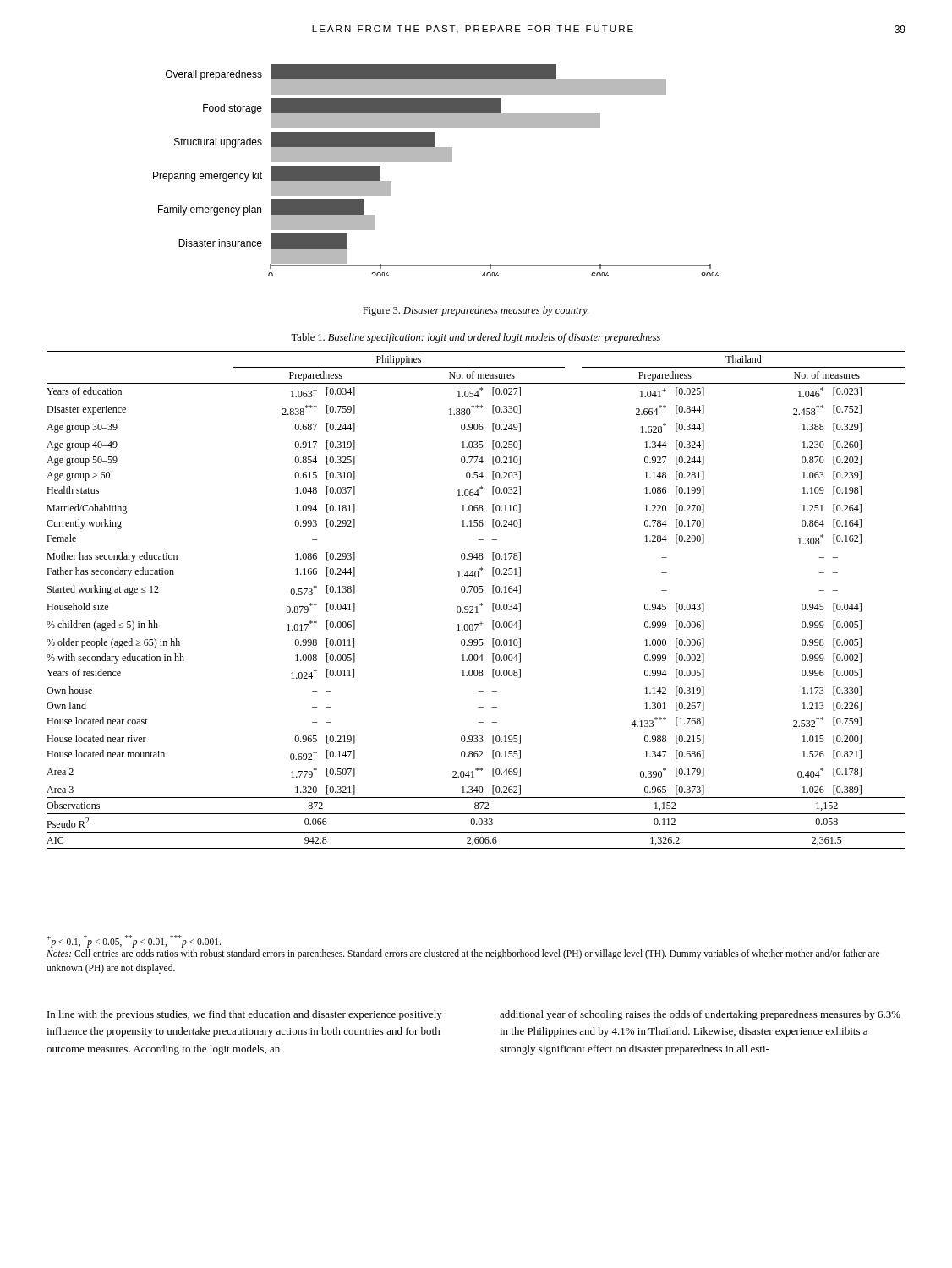
Task: Click a bar chart
Action: (x=423, y=162)
